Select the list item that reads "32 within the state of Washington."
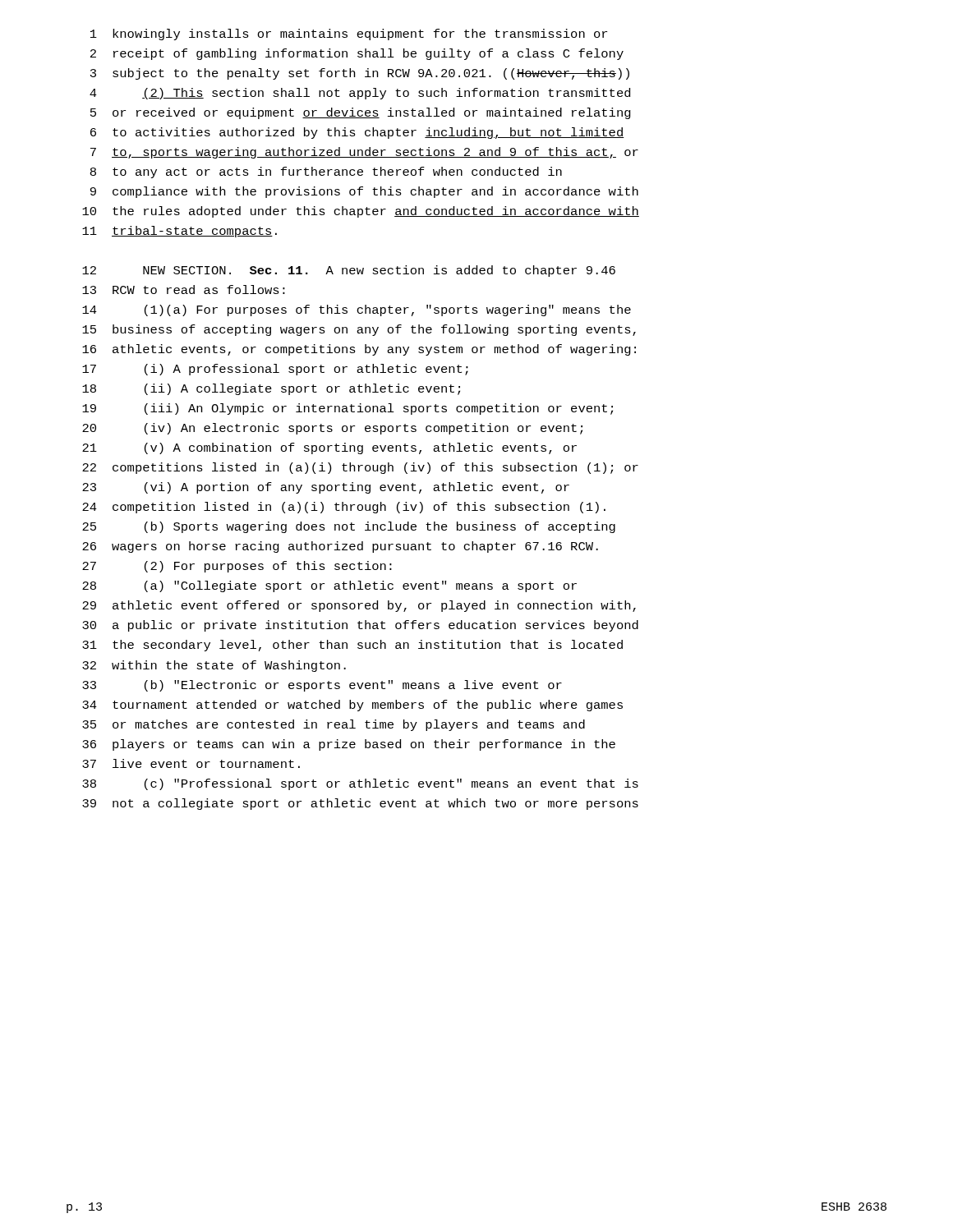Image resolution: width=953 pixels, height=1232 pixels. pyautogui.click(x=214, y=666)
